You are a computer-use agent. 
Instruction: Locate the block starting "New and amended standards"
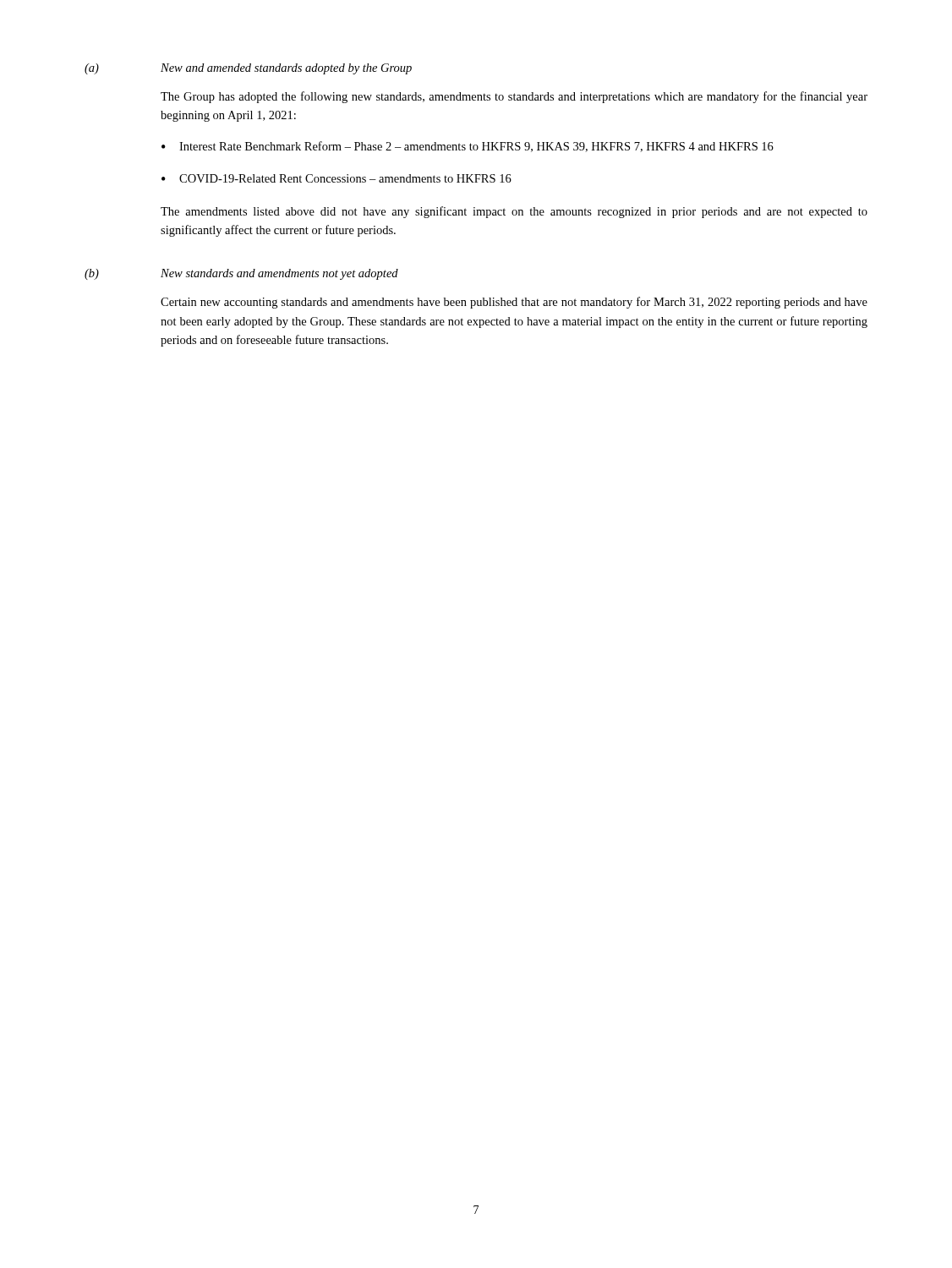click(286, 68)
